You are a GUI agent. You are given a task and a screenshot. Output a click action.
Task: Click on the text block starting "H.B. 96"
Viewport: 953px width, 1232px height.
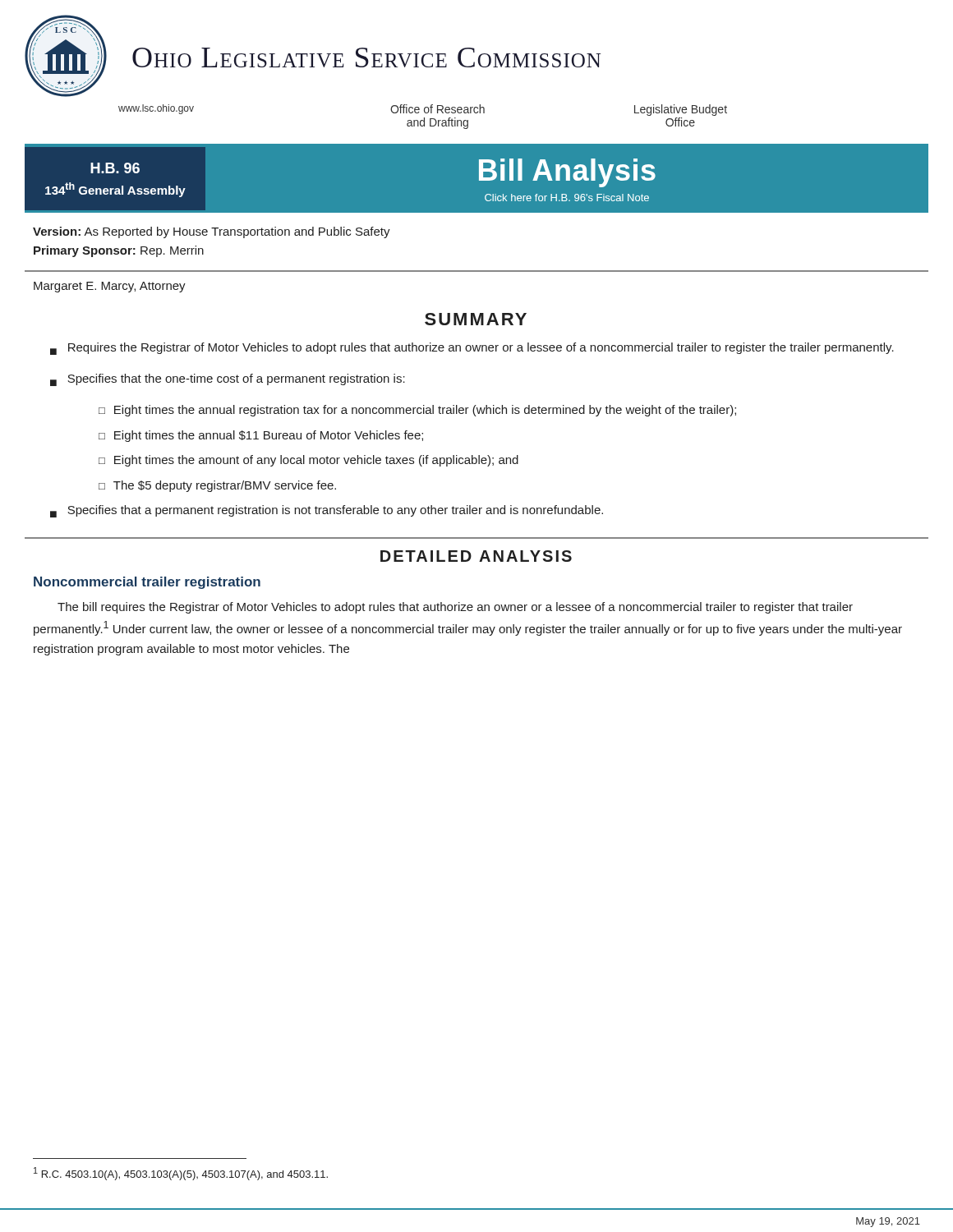[x=115, y=168]
